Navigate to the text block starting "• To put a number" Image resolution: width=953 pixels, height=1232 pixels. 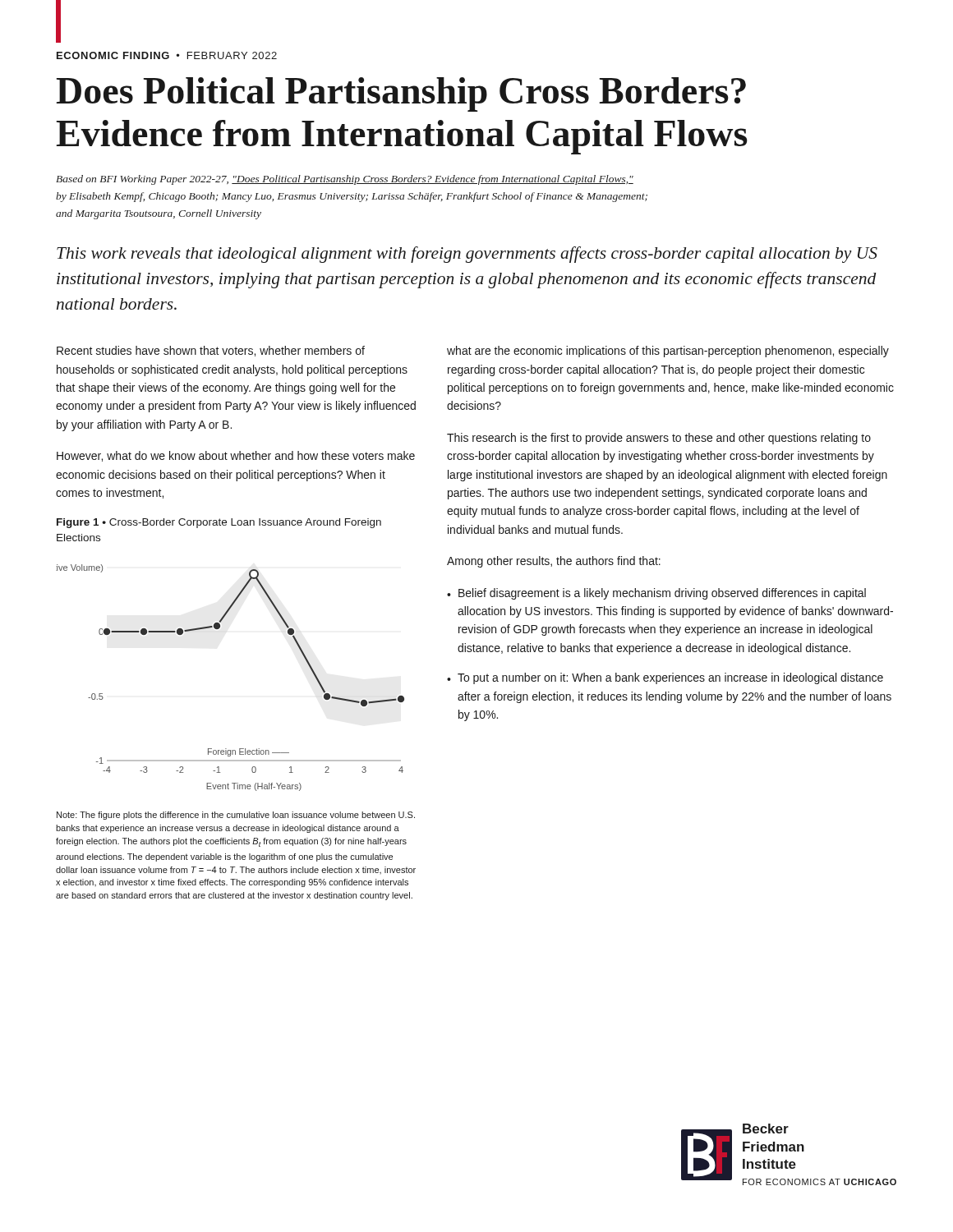[672, 696]
